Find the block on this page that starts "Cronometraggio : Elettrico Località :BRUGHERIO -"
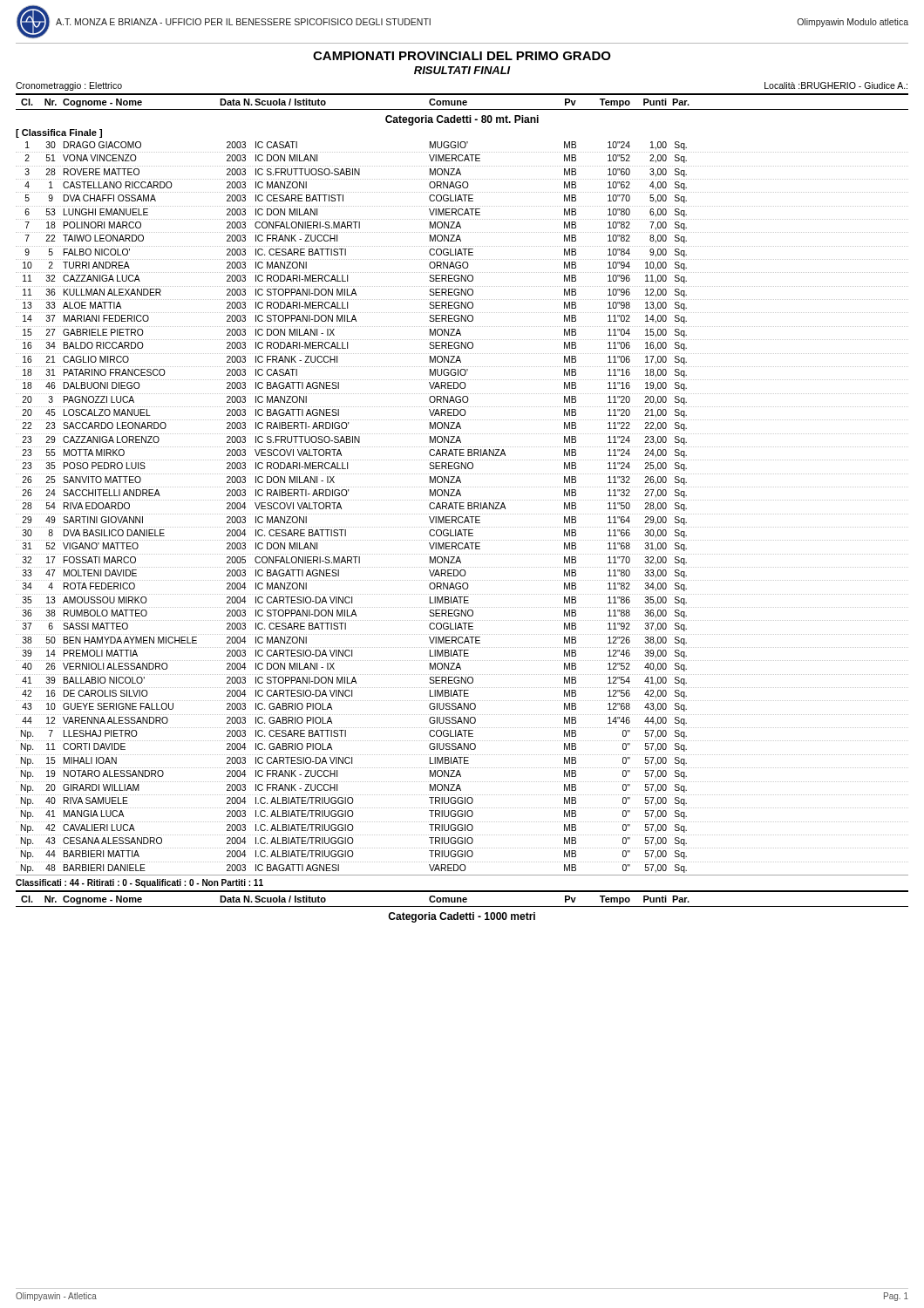Image resolution: width=924 pixels, height=1308 pixels. (462, 85)
